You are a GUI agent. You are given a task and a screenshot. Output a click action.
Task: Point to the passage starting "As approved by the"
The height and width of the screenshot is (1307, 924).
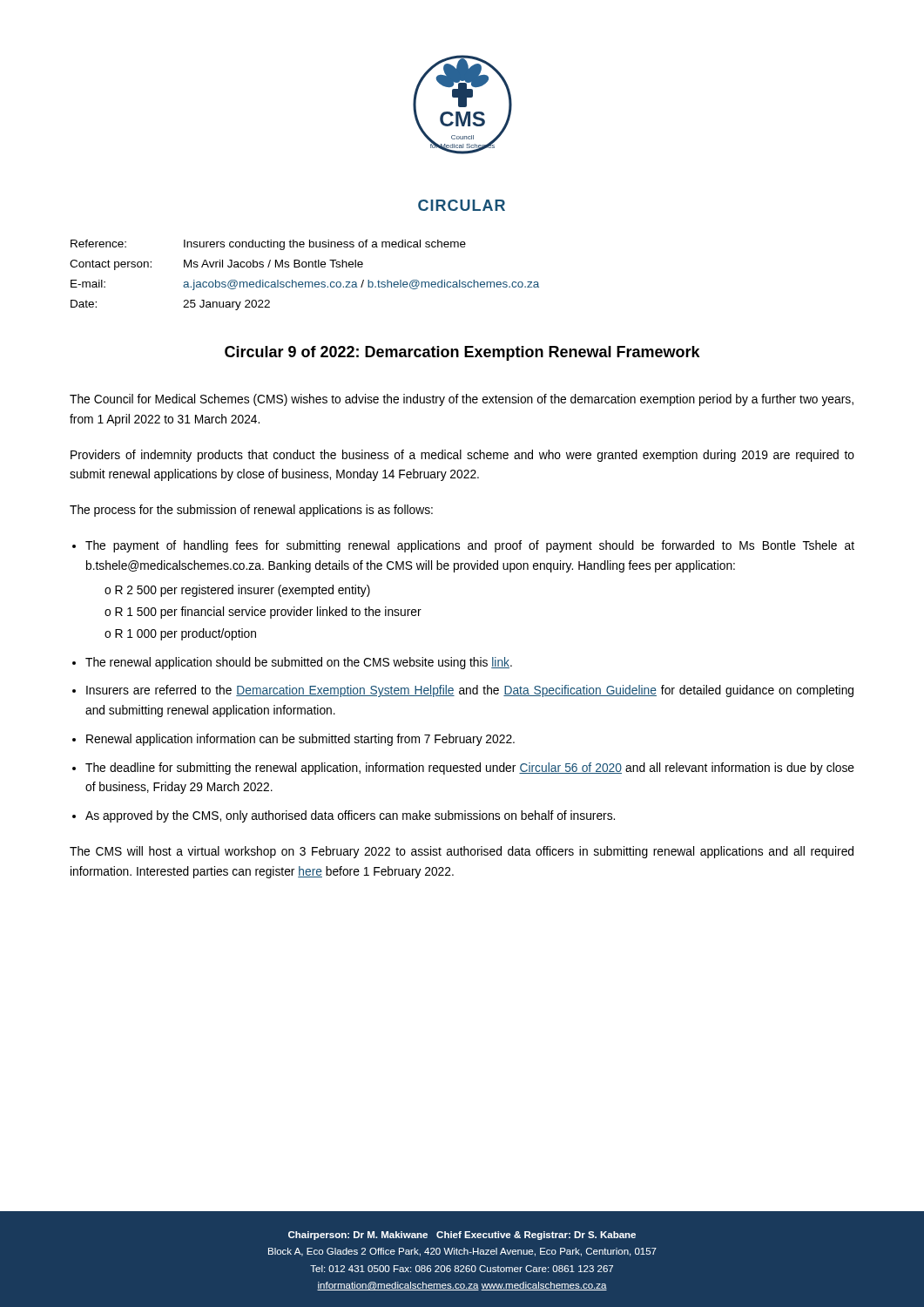pyautogui.click(x=351, y=816)
